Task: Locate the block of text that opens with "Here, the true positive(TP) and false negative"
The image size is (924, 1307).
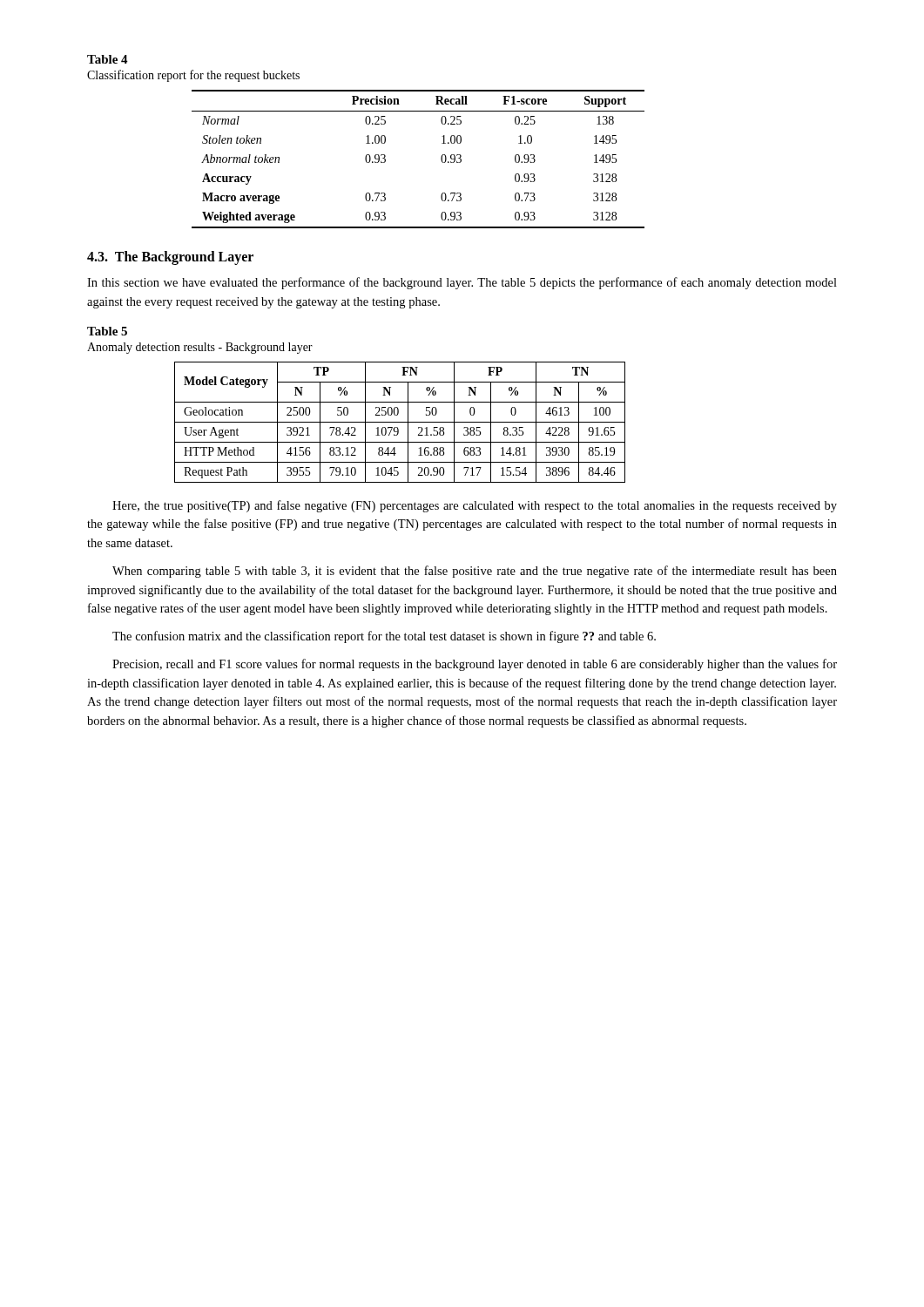Action: (462, 524)
